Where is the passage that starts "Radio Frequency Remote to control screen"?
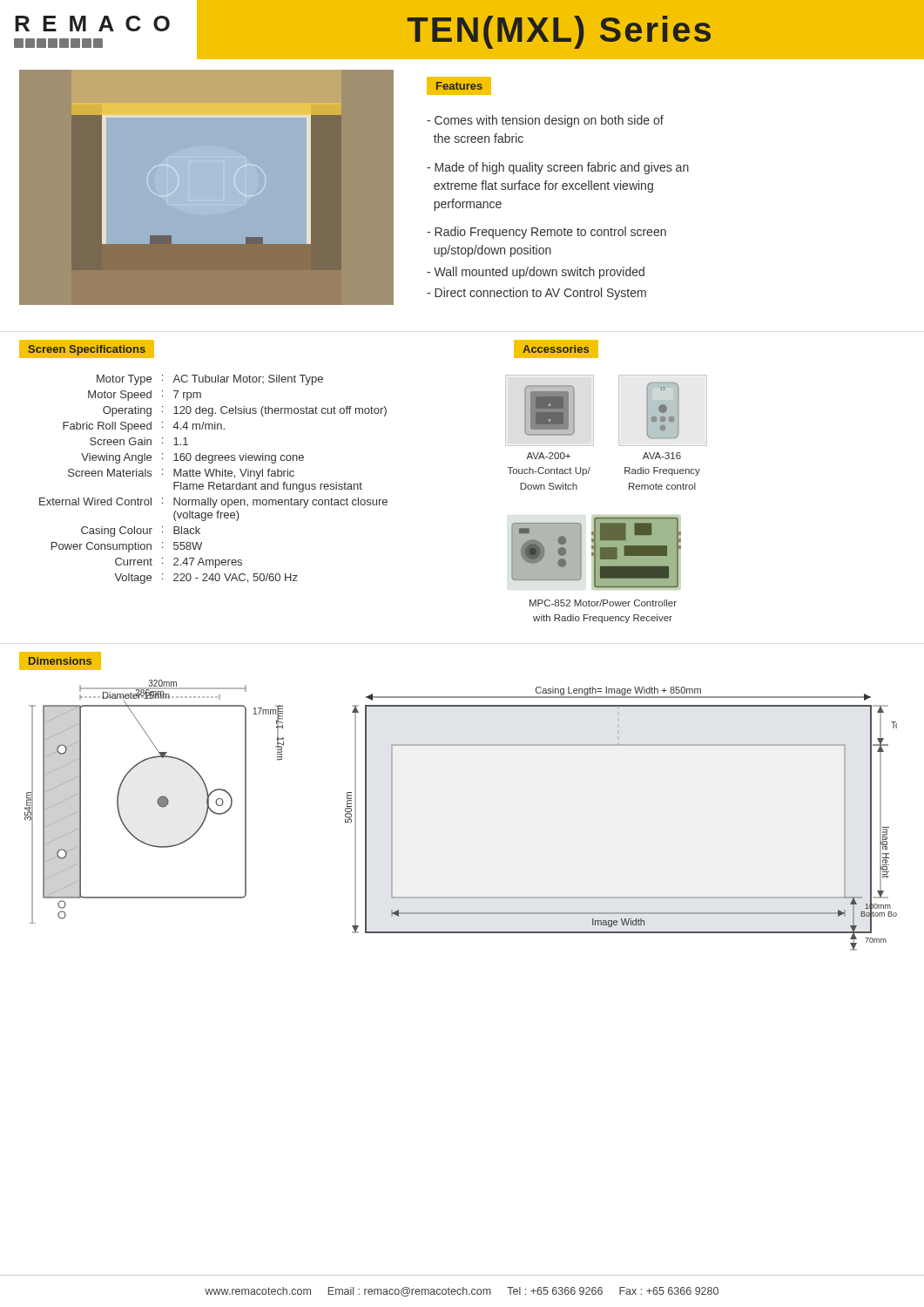 (x=547, y=241)
